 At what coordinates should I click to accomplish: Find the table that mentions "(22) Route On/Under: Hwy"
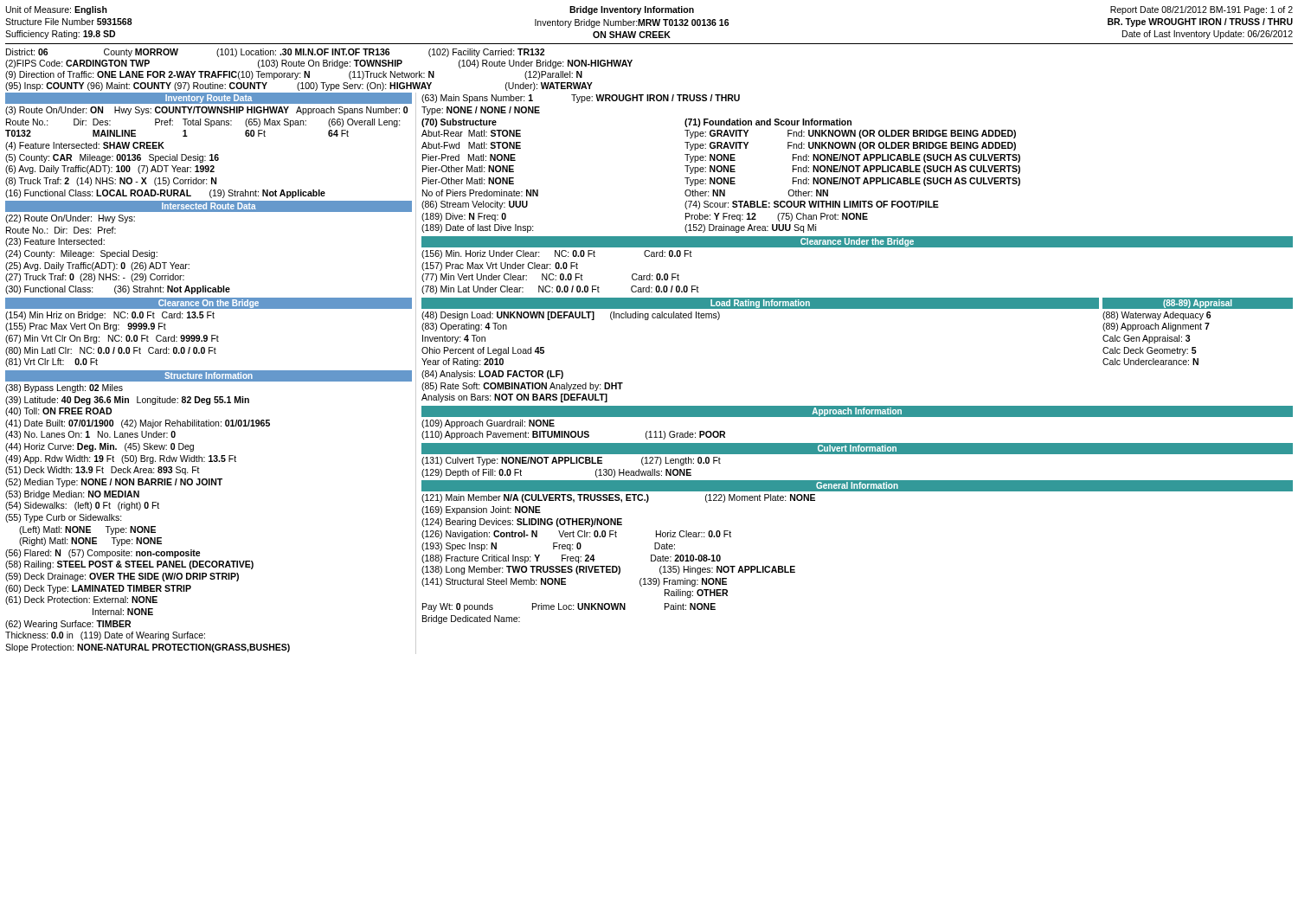(209, 254)
